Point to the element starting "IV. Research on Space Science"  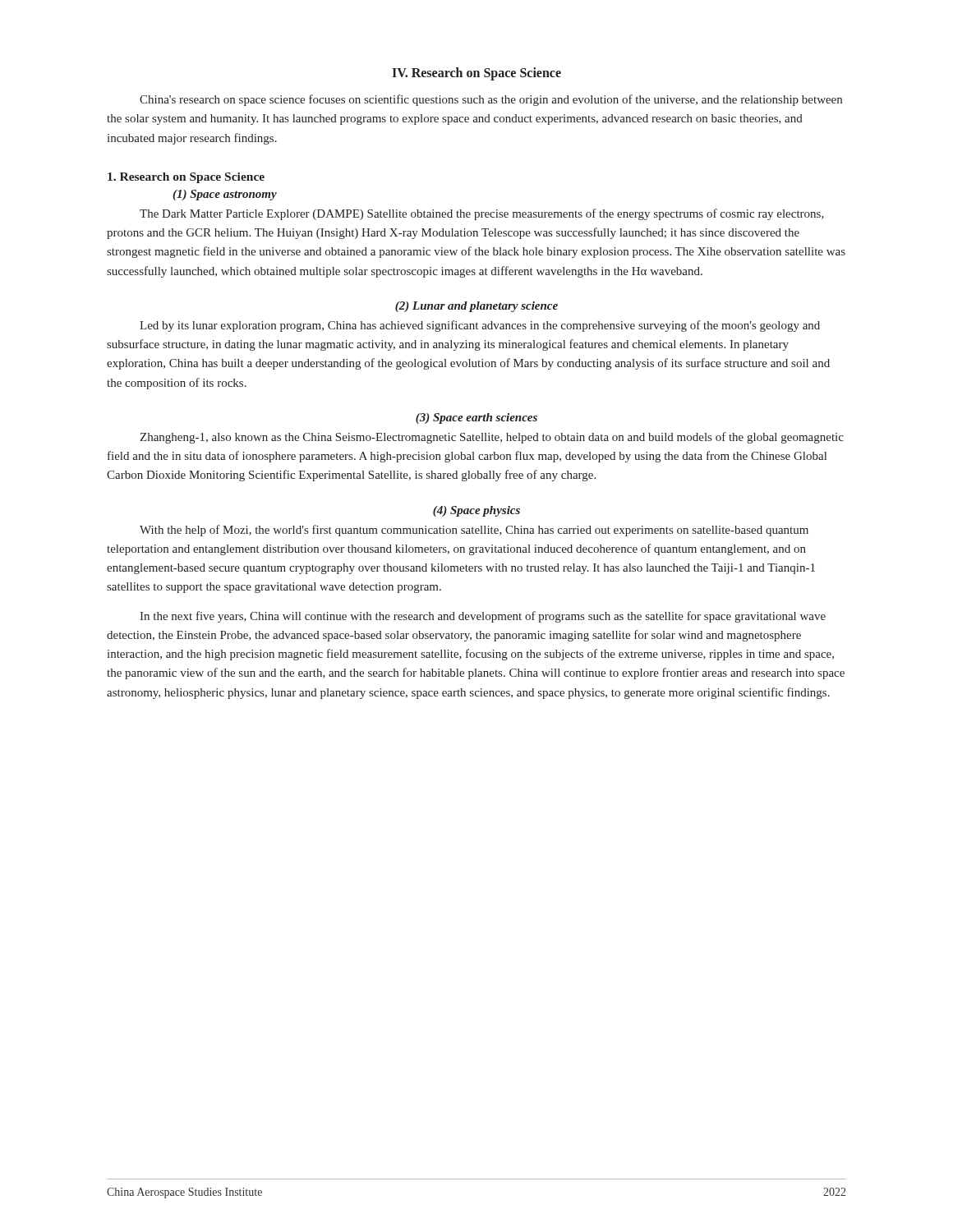pos(476,73)
